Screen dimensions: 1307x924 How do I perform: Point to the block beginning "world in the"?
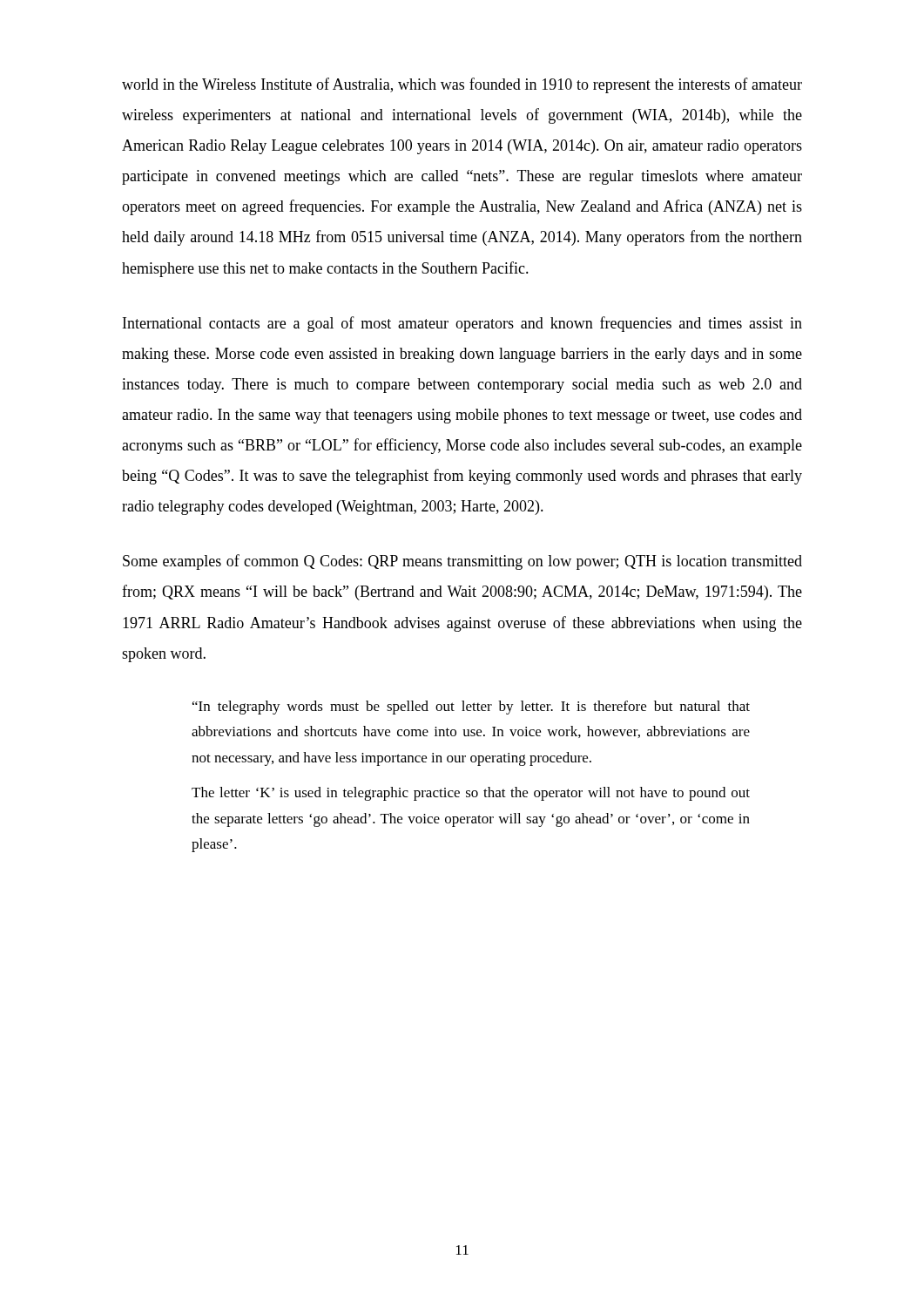pyautogui.click(x=462, y=176)
